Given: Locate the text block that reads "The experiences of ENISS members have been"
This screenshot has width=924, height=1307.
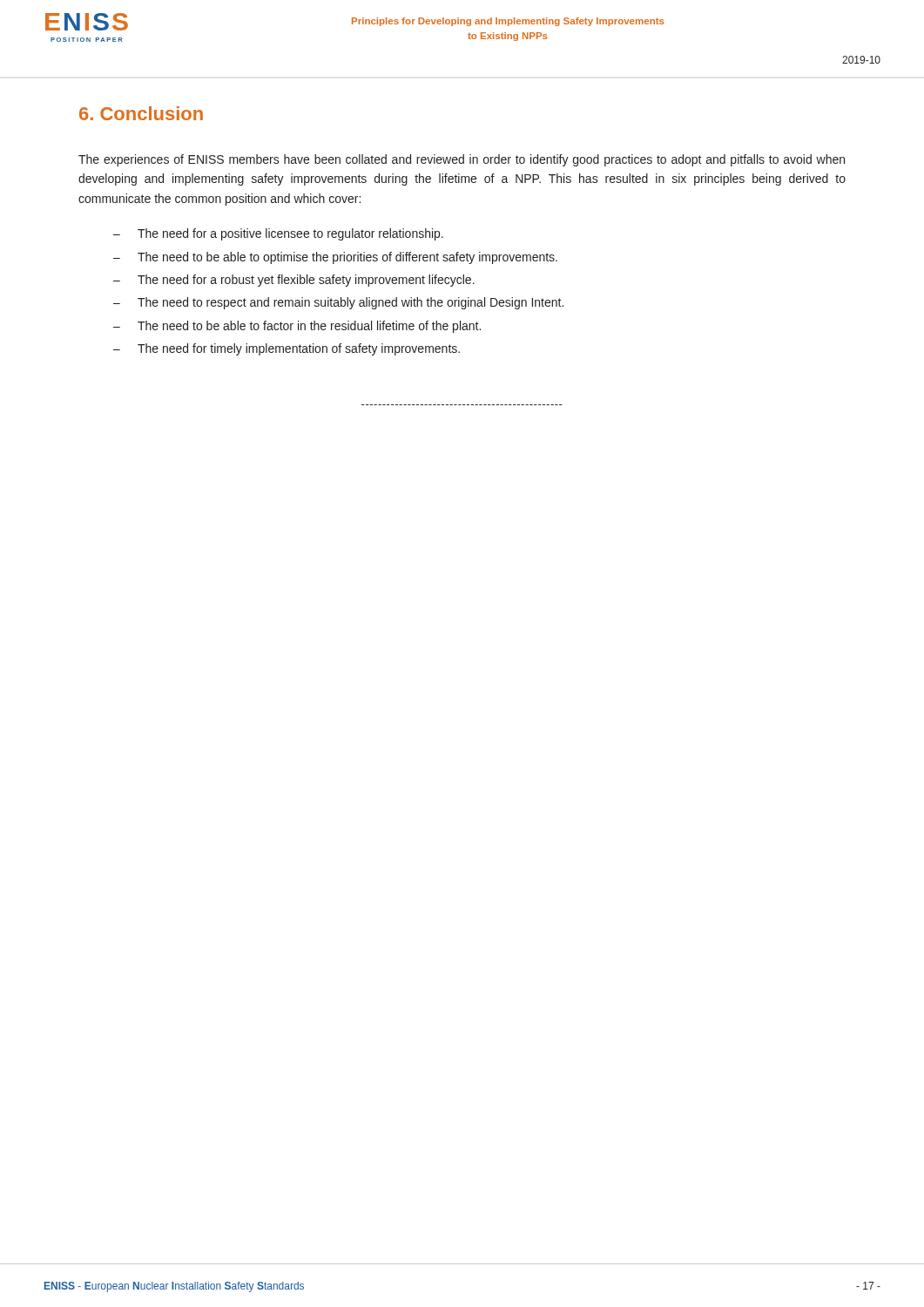Looking at the screenshot, I should click(462, 179).
